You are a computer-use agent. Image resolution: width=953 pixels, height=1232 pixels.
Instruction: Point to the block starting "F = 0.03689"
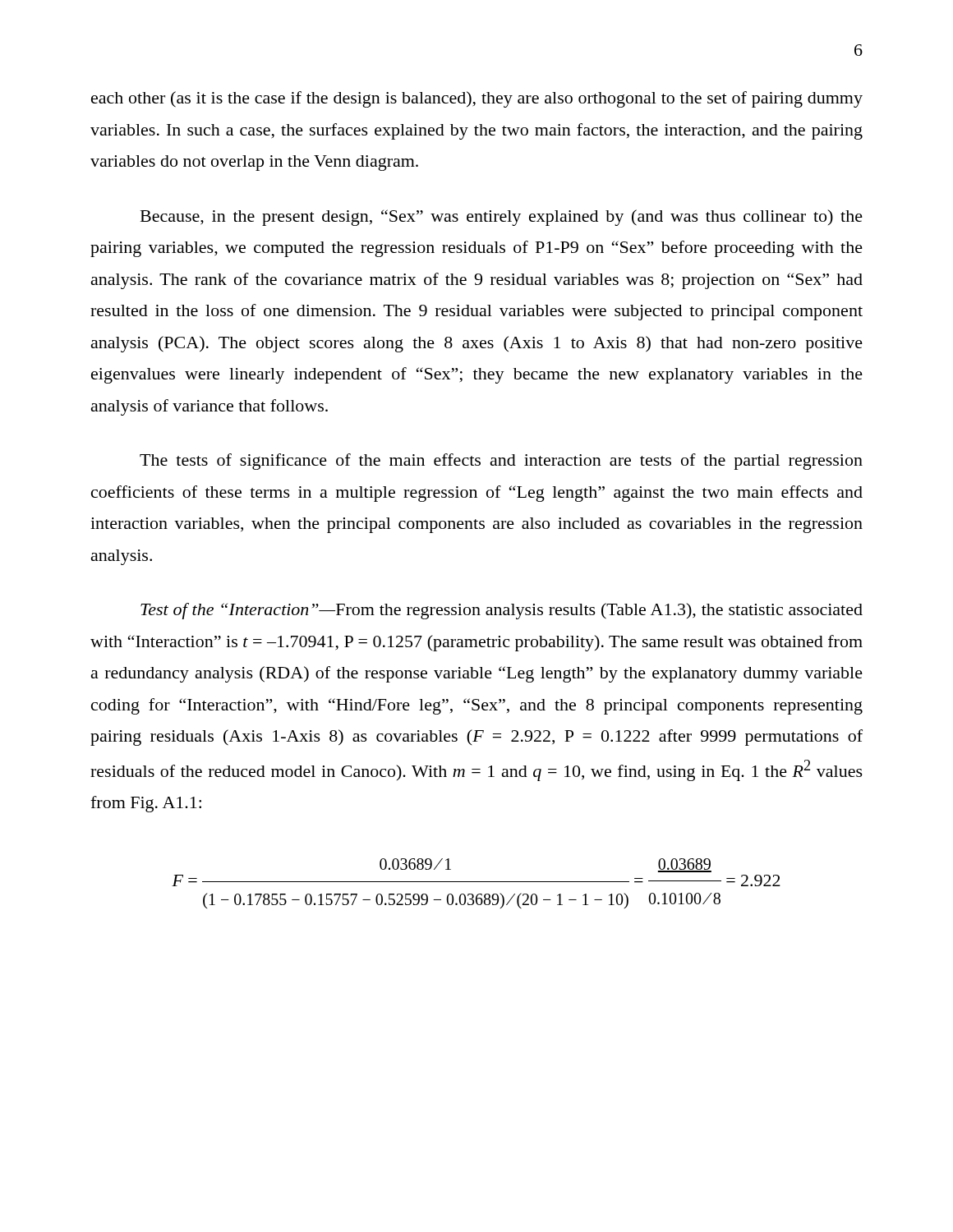pos(476,882)
